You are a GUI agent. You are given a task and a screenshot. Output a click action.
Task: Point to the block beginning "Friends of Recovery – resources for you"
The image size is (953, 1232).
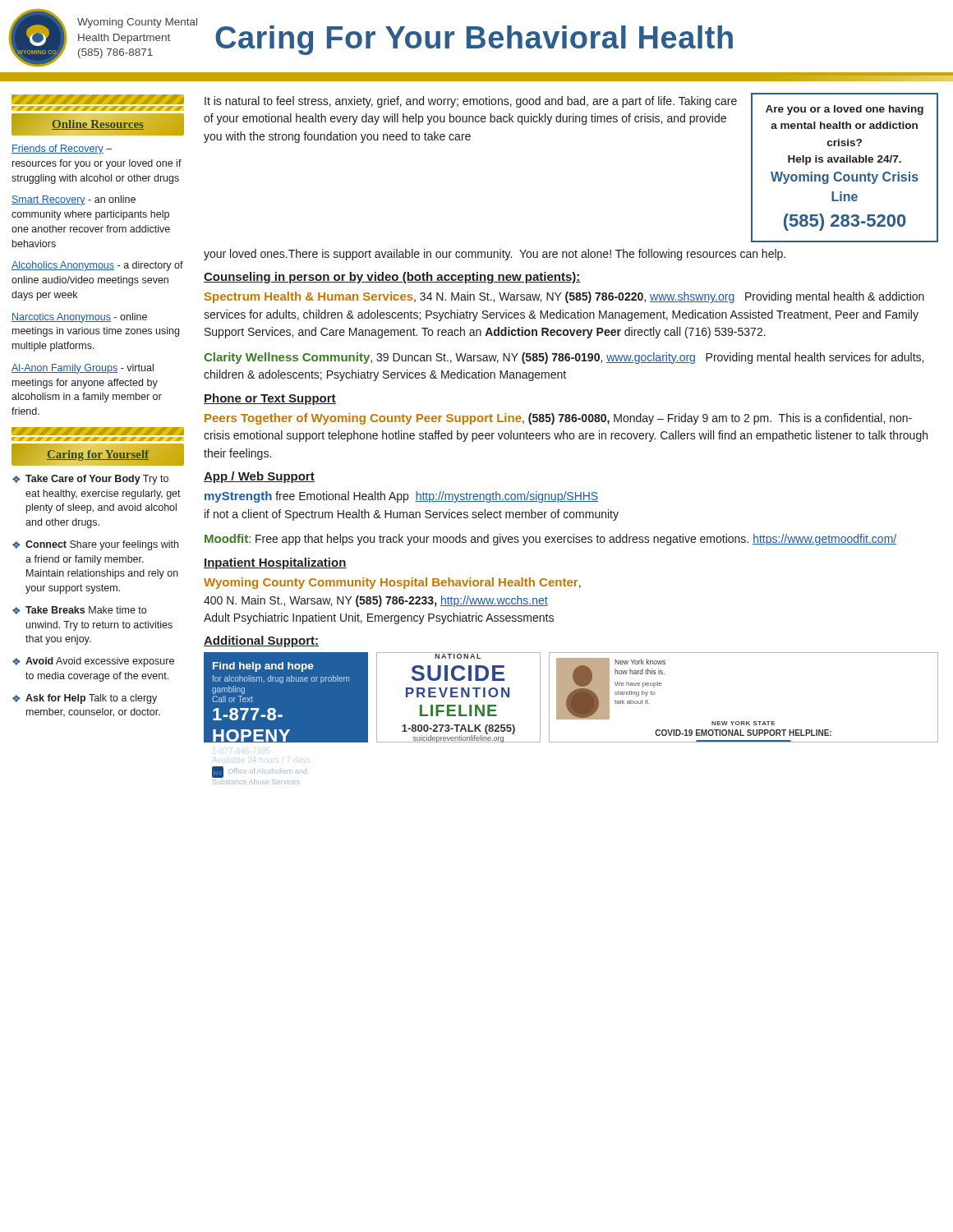point(96,163)
